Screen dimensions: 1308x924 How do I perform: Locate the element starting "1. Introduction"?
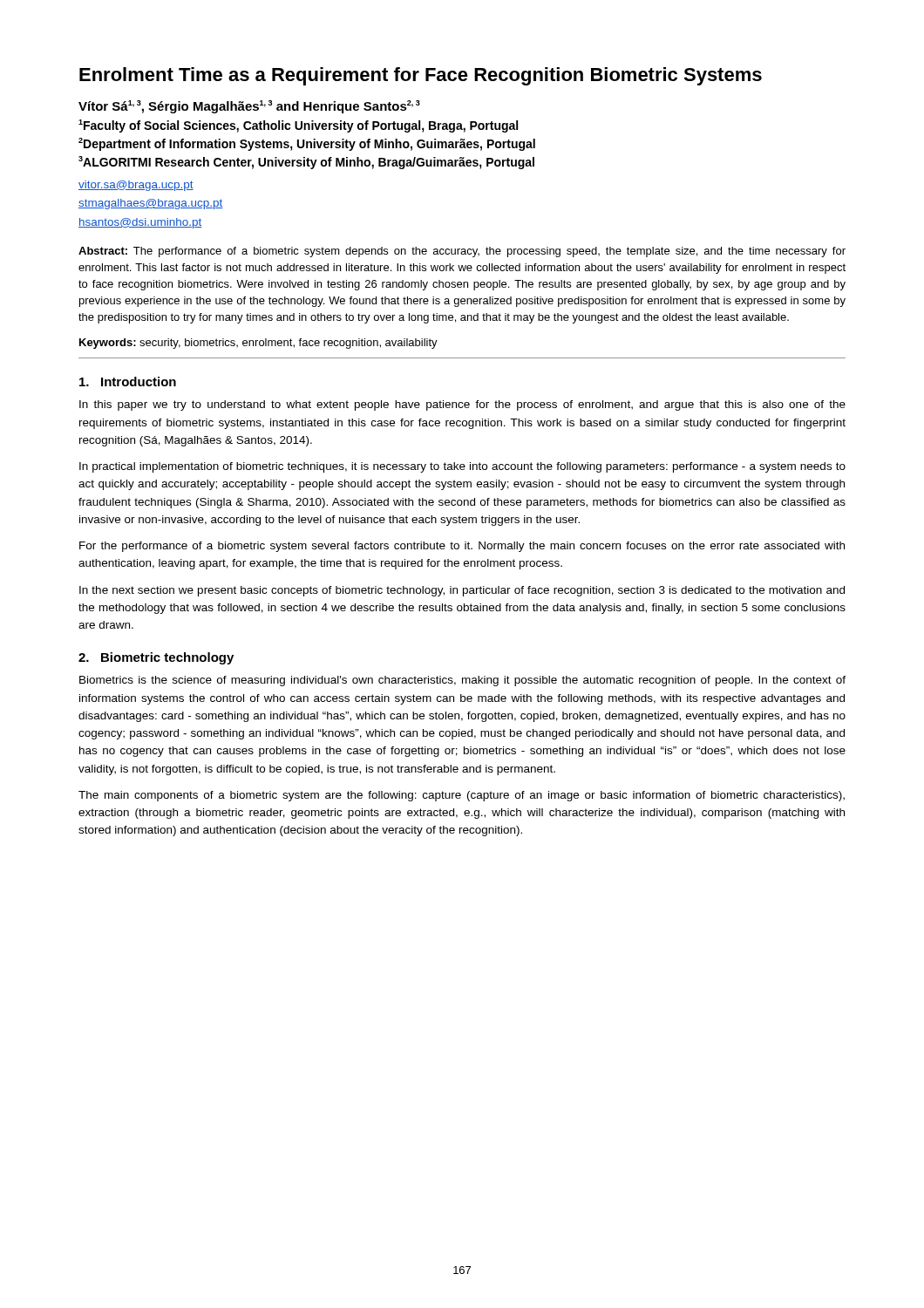click(x=127, y=382)
